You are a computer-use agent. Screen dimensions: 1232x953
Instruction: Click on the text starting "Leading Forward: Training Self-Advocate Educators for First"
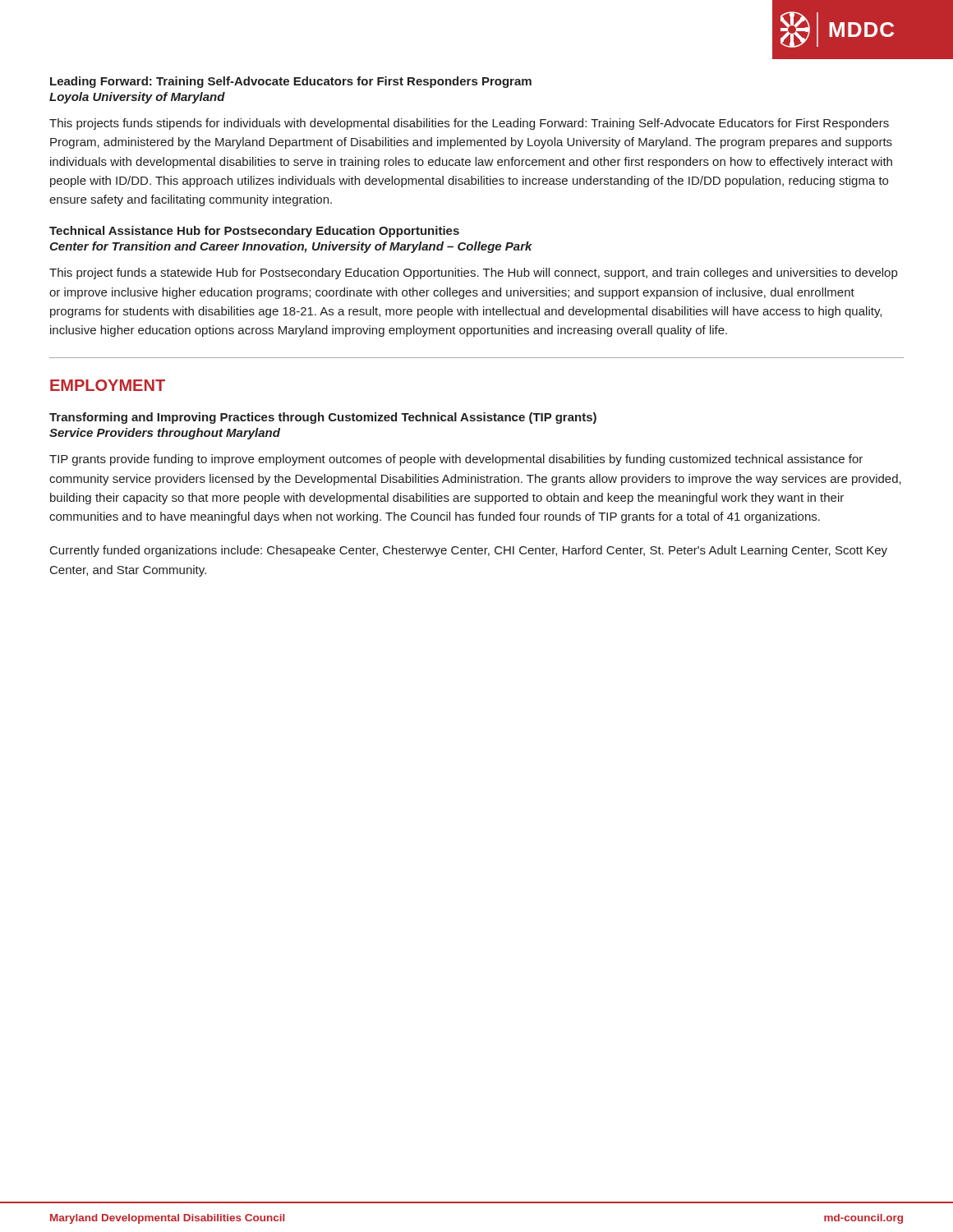coord(476,89)
